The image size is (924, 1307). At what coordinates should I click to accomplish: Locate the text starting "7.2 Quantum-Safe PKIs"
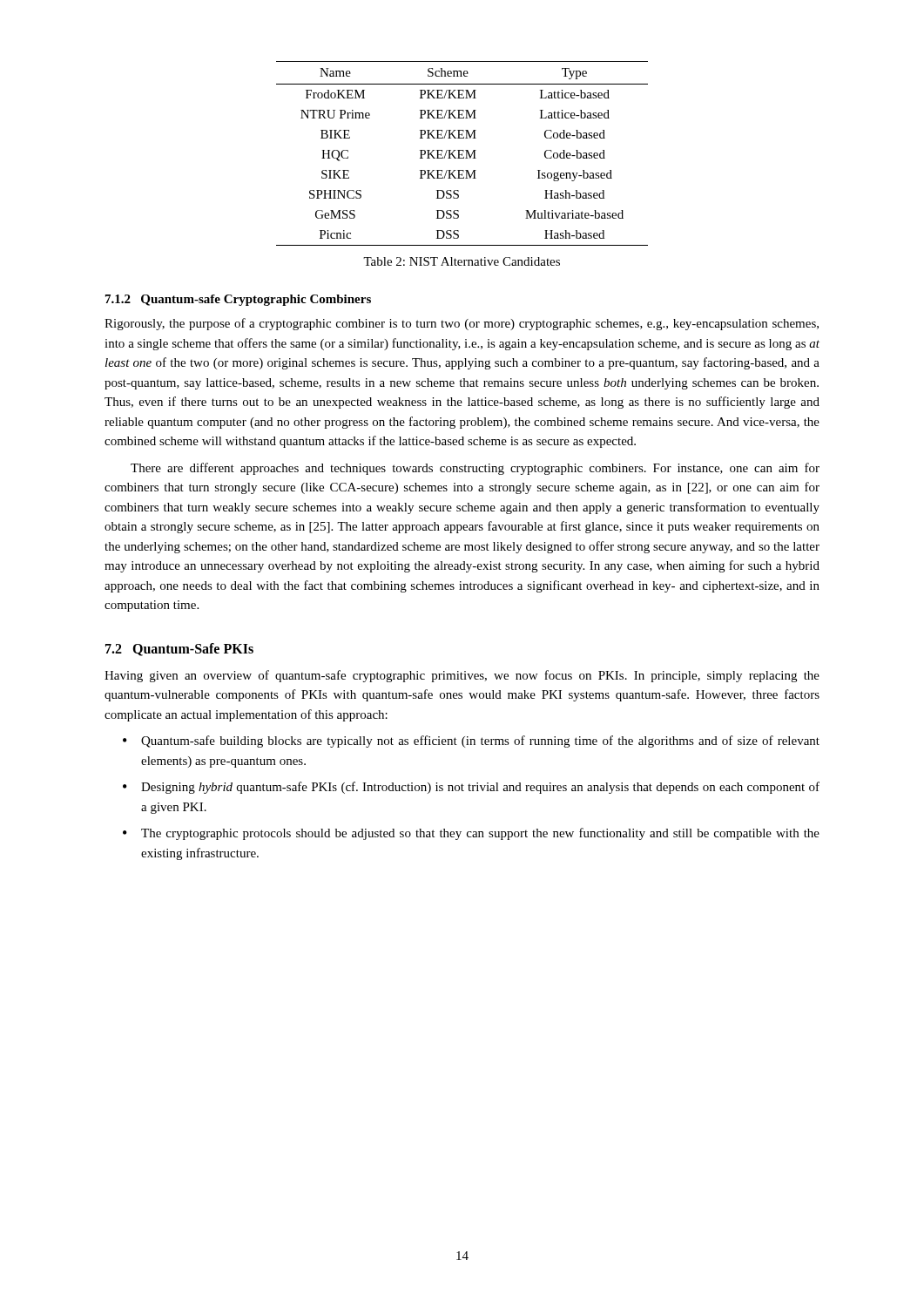pyautogui.click(x=179, y=648)
